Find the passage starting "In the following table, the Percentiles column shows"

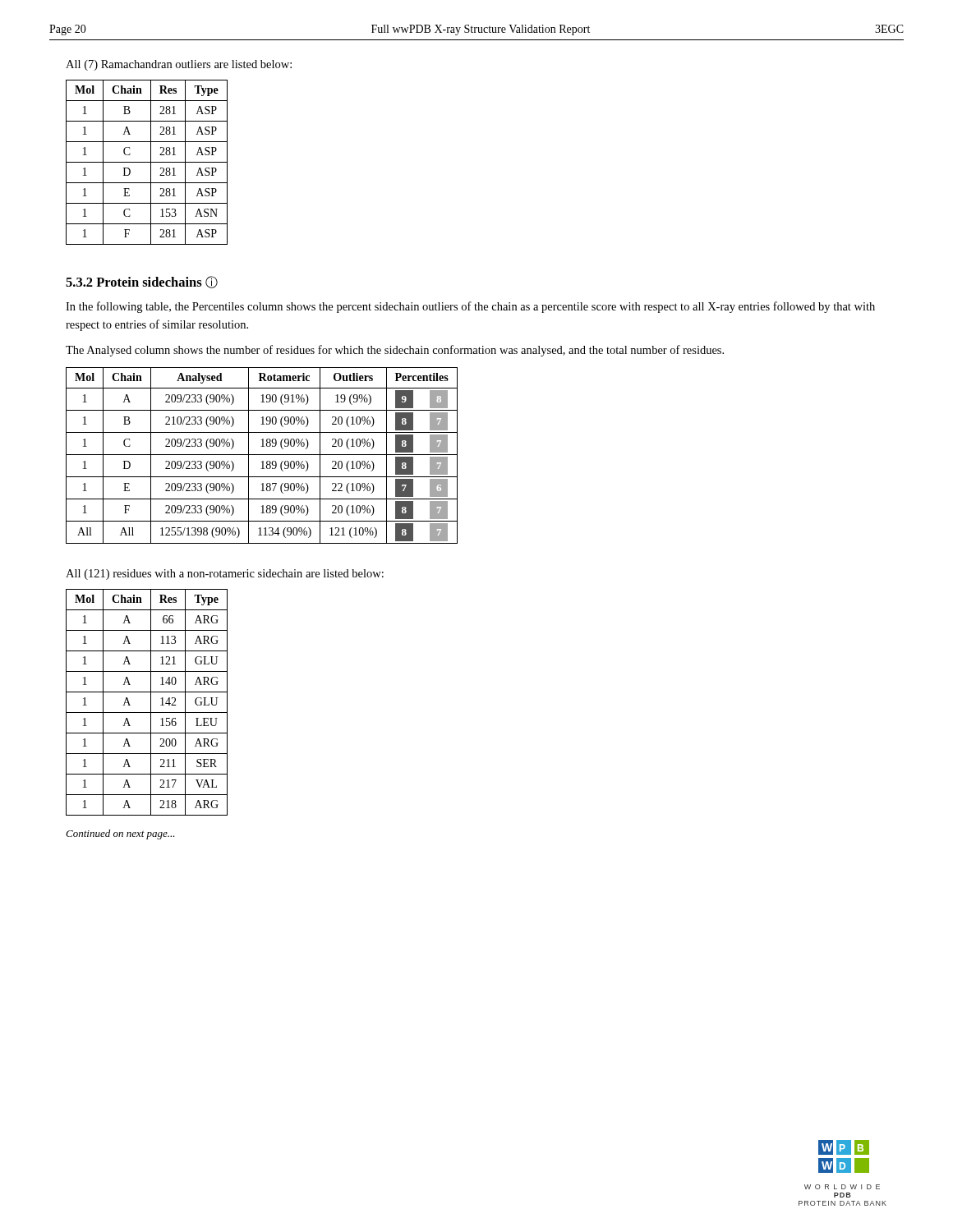click(x=470, y=316)
